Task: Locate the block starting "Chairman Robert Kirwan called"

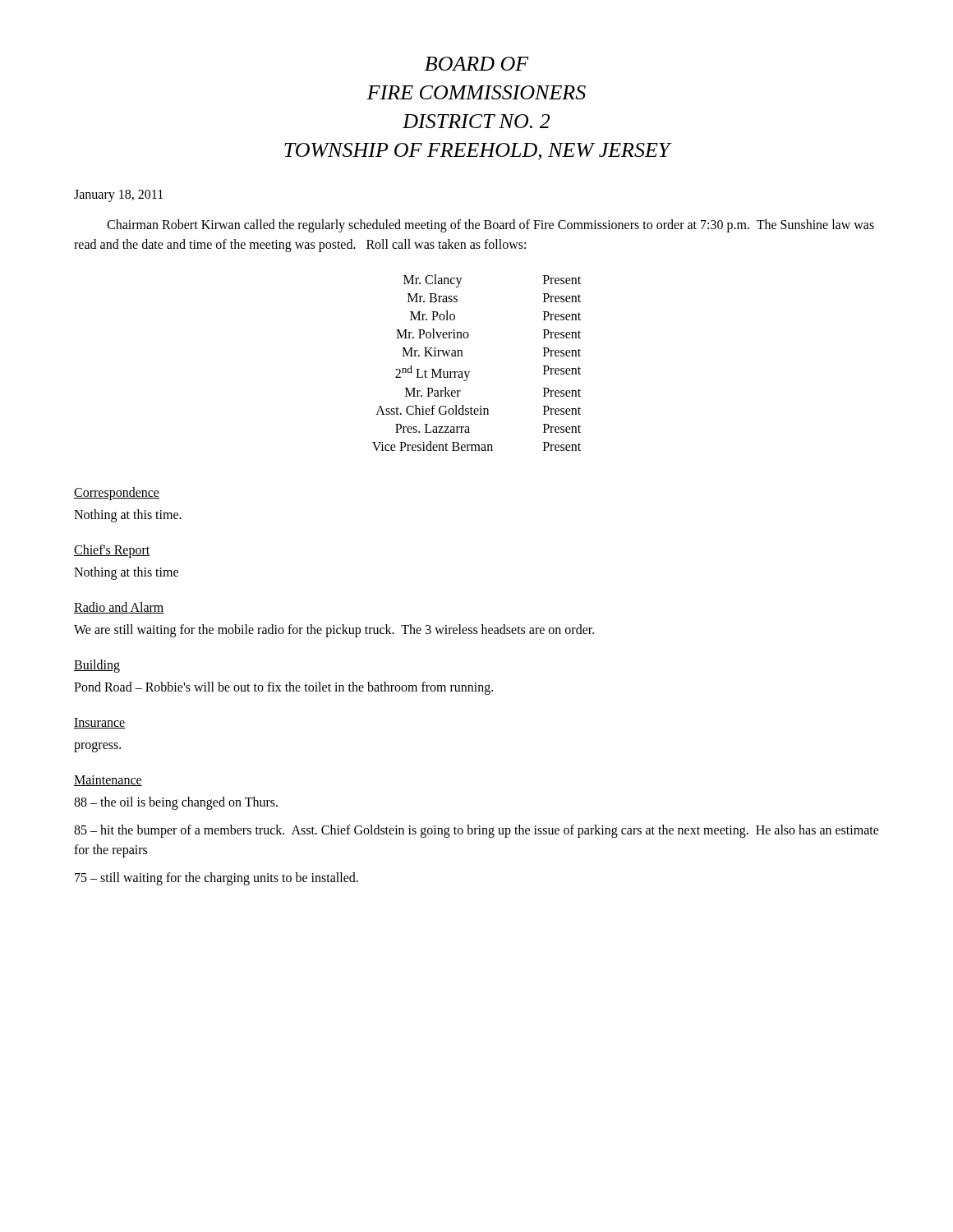Action: pos(474,235)
